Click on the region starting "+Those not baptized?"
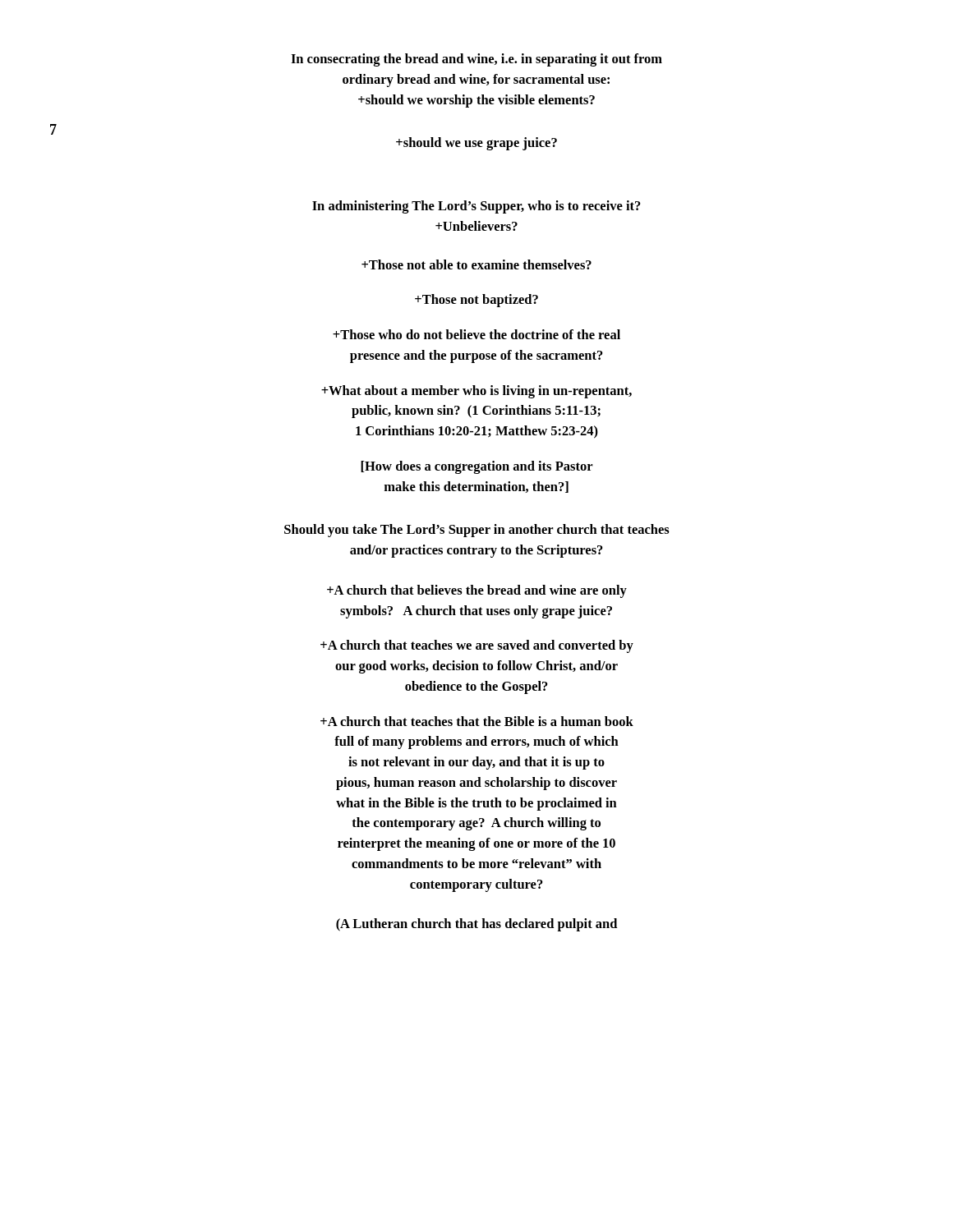 (476, 300)
